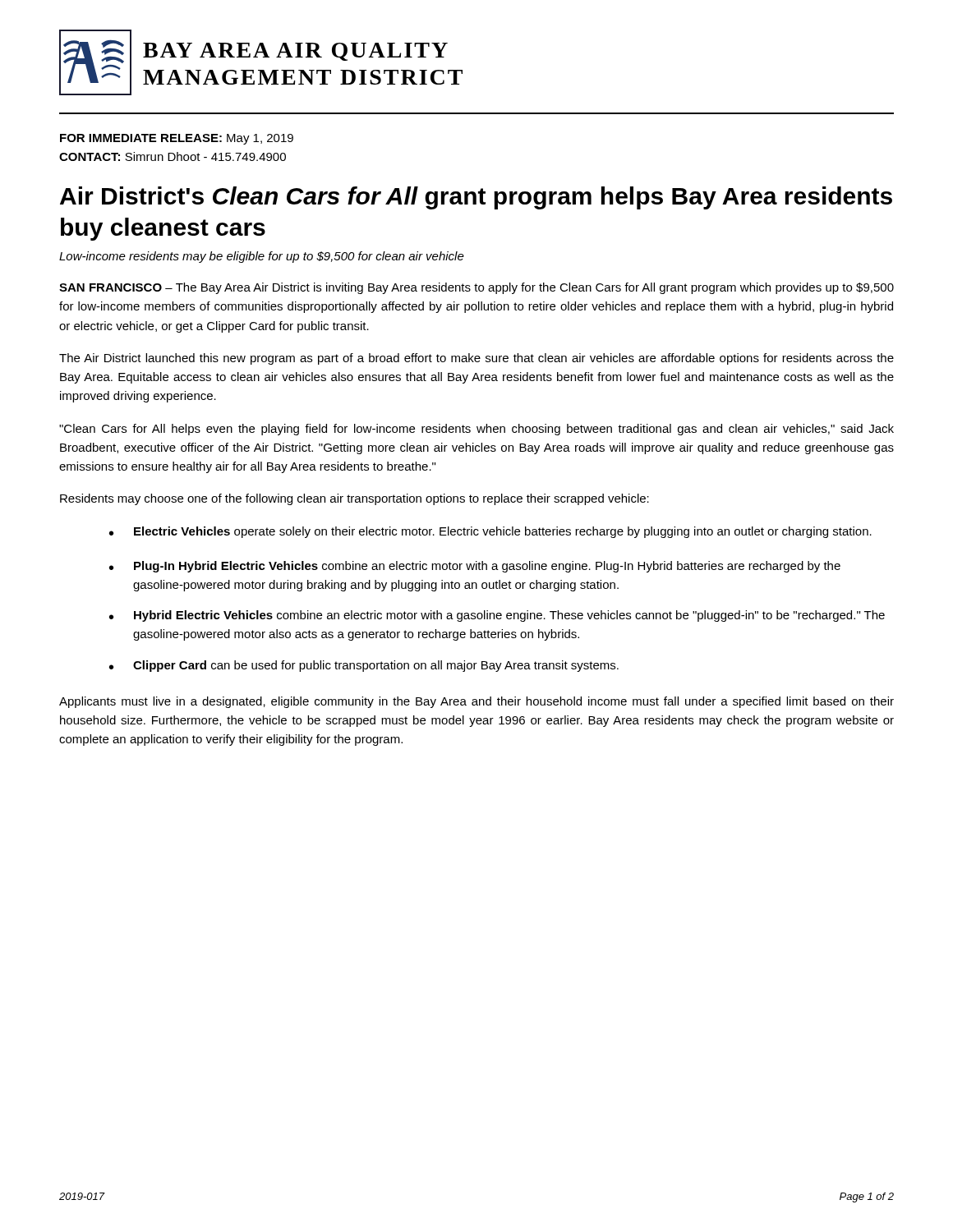Point to the text starting "Air District's Clean Cars for All grant program"
The height and width of the screenshot is (1232, 953).
[x=476, y=212]
